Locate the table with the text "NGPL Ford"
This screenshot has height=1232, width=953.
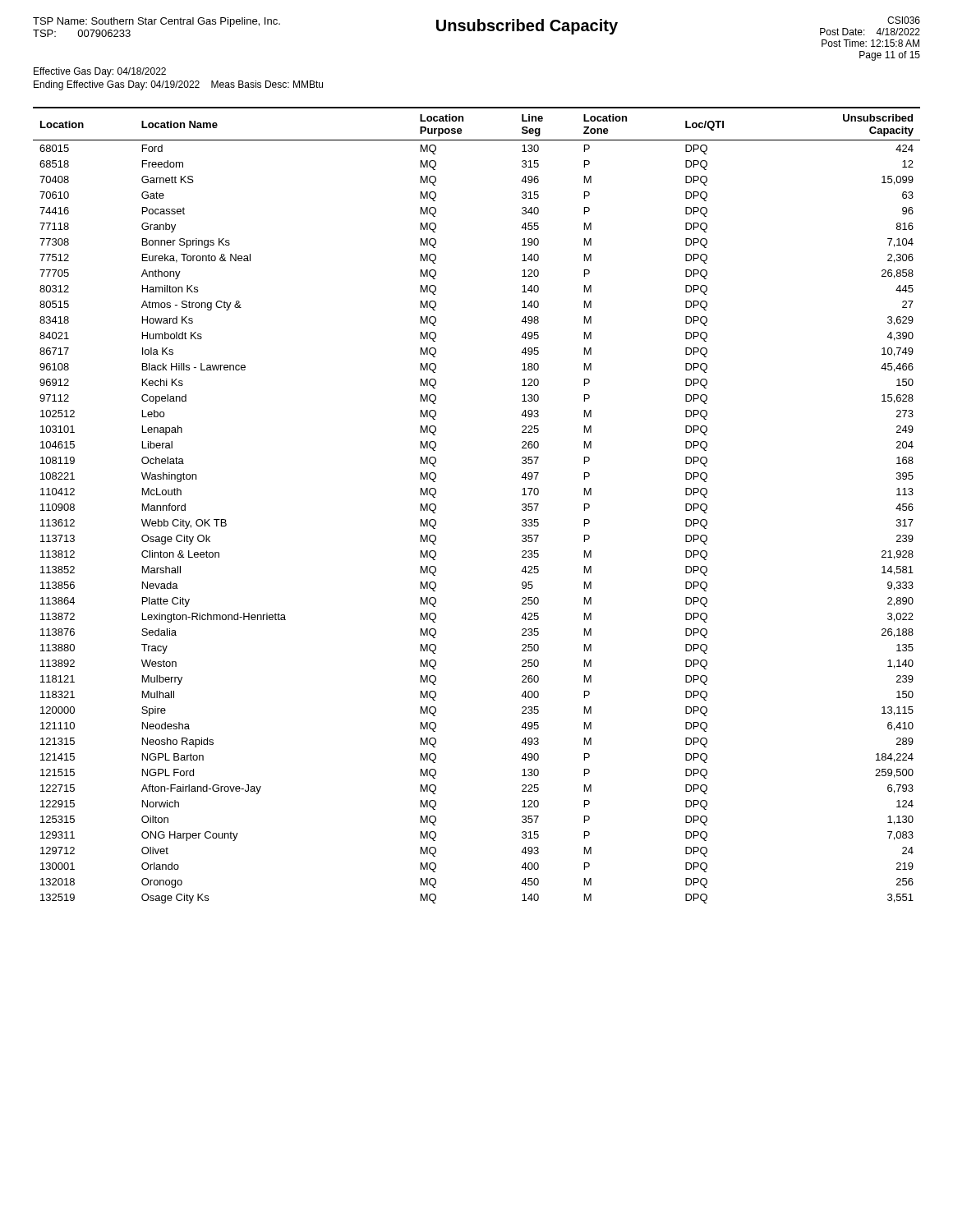tap(476, 507)
